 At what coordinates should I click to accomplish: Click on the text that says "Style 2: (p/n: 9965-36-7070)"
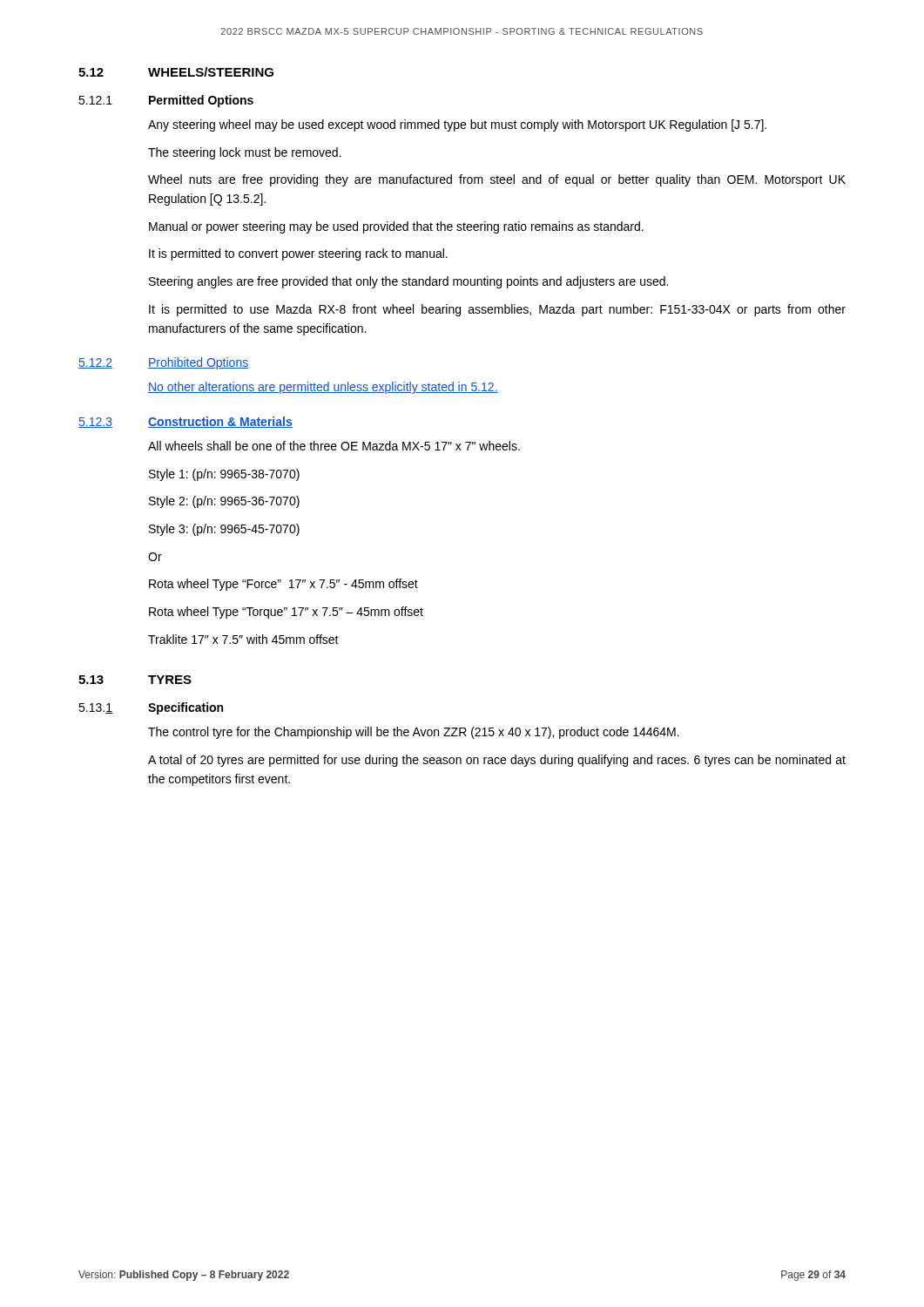click(224, 501)
